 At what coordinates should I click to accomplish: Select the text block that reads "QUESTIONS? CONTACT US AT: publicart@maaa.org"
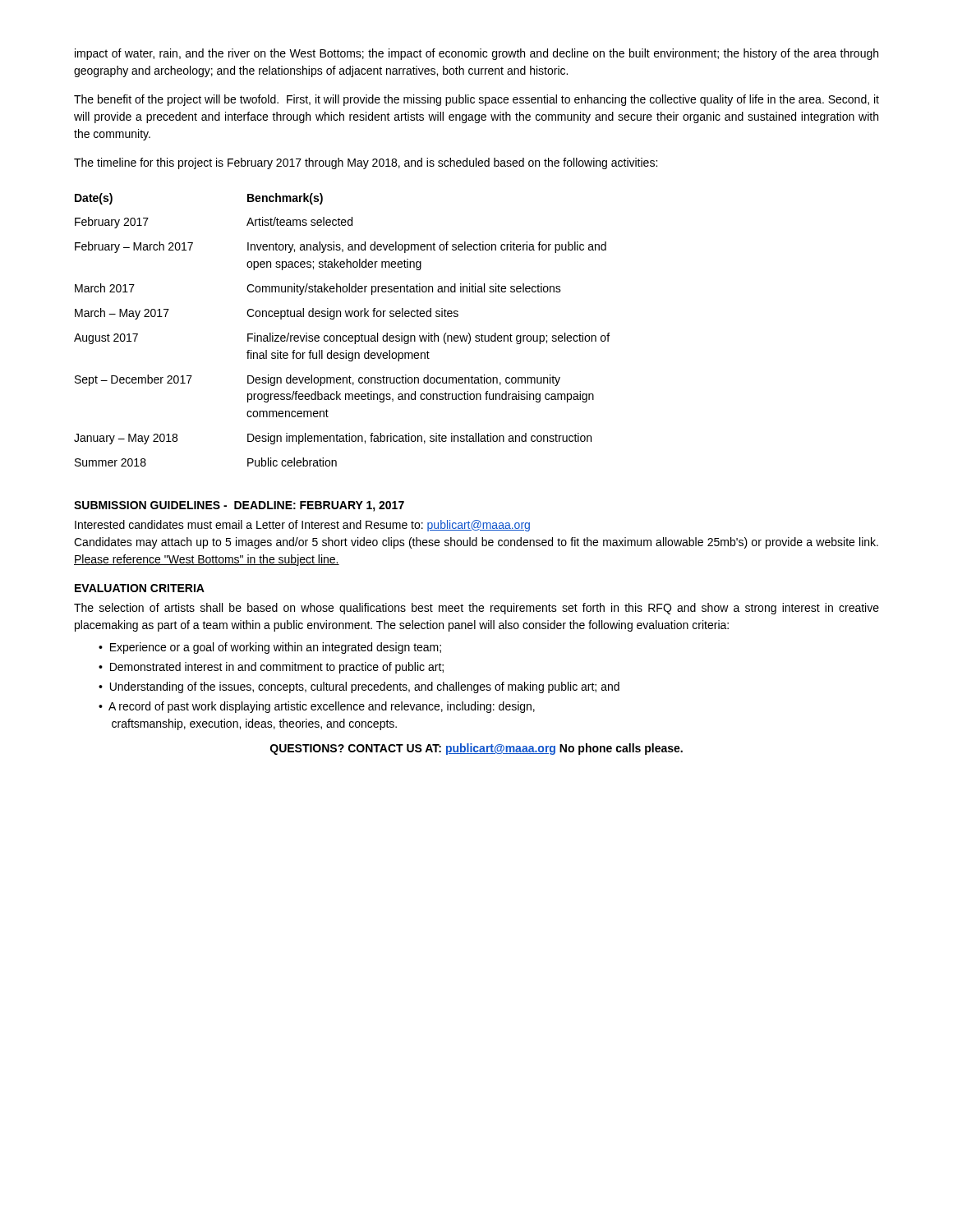tap(476, 748)
